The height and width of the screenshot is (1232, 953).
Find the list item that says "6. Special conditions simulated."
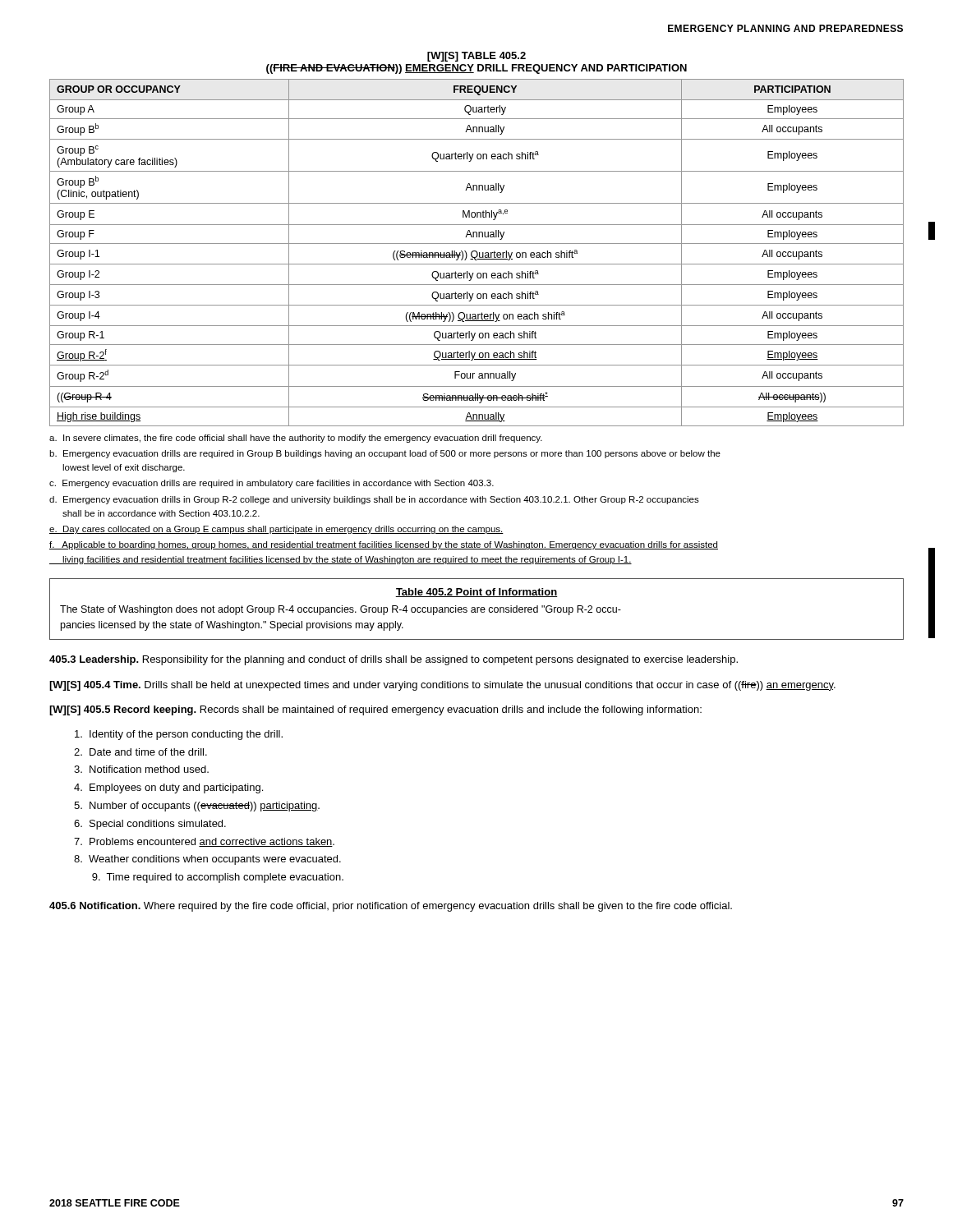pos(150,823)
